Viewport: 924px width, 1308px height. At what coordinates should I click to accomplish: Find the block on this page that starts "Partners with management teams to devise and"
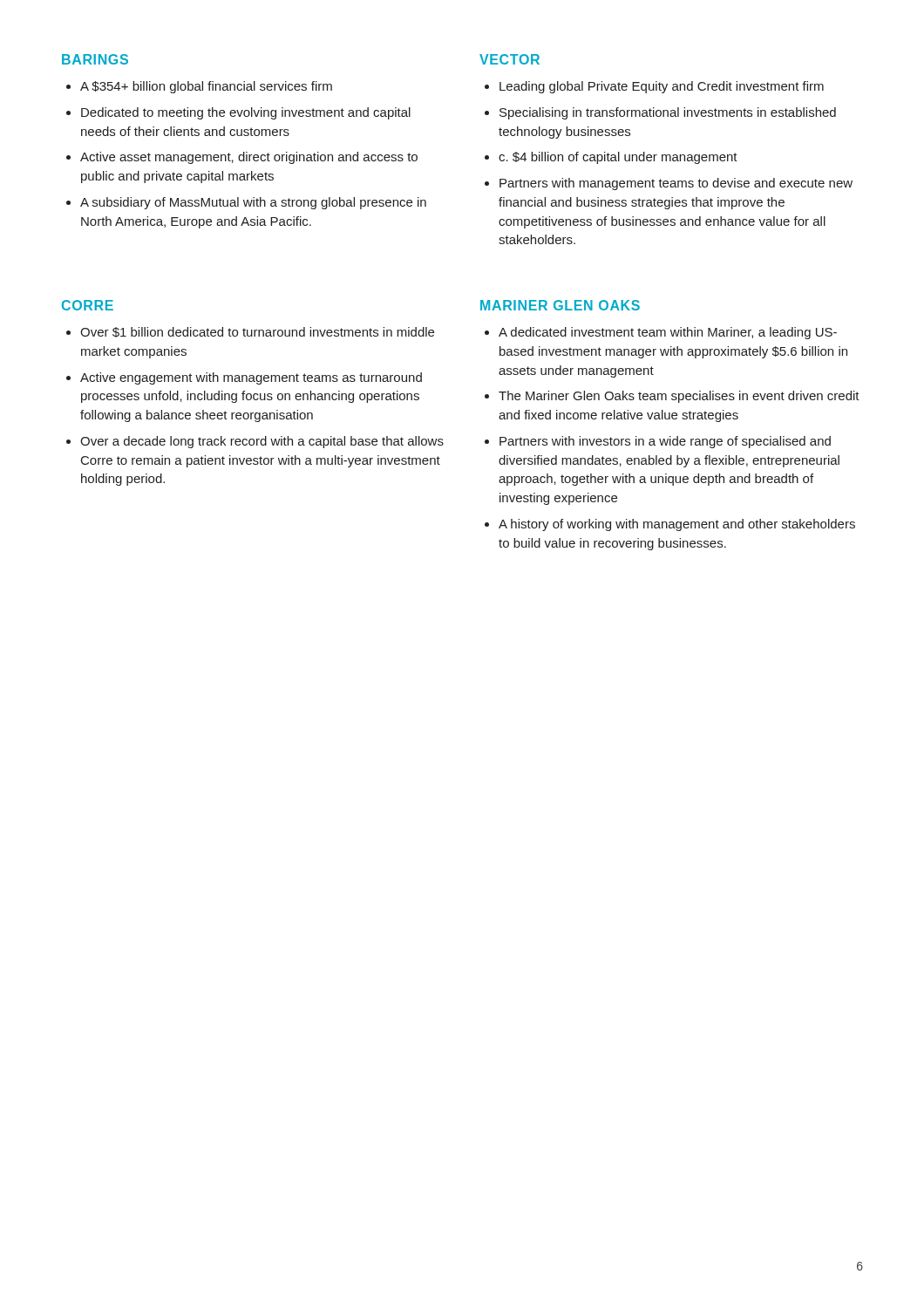(676, 211)
